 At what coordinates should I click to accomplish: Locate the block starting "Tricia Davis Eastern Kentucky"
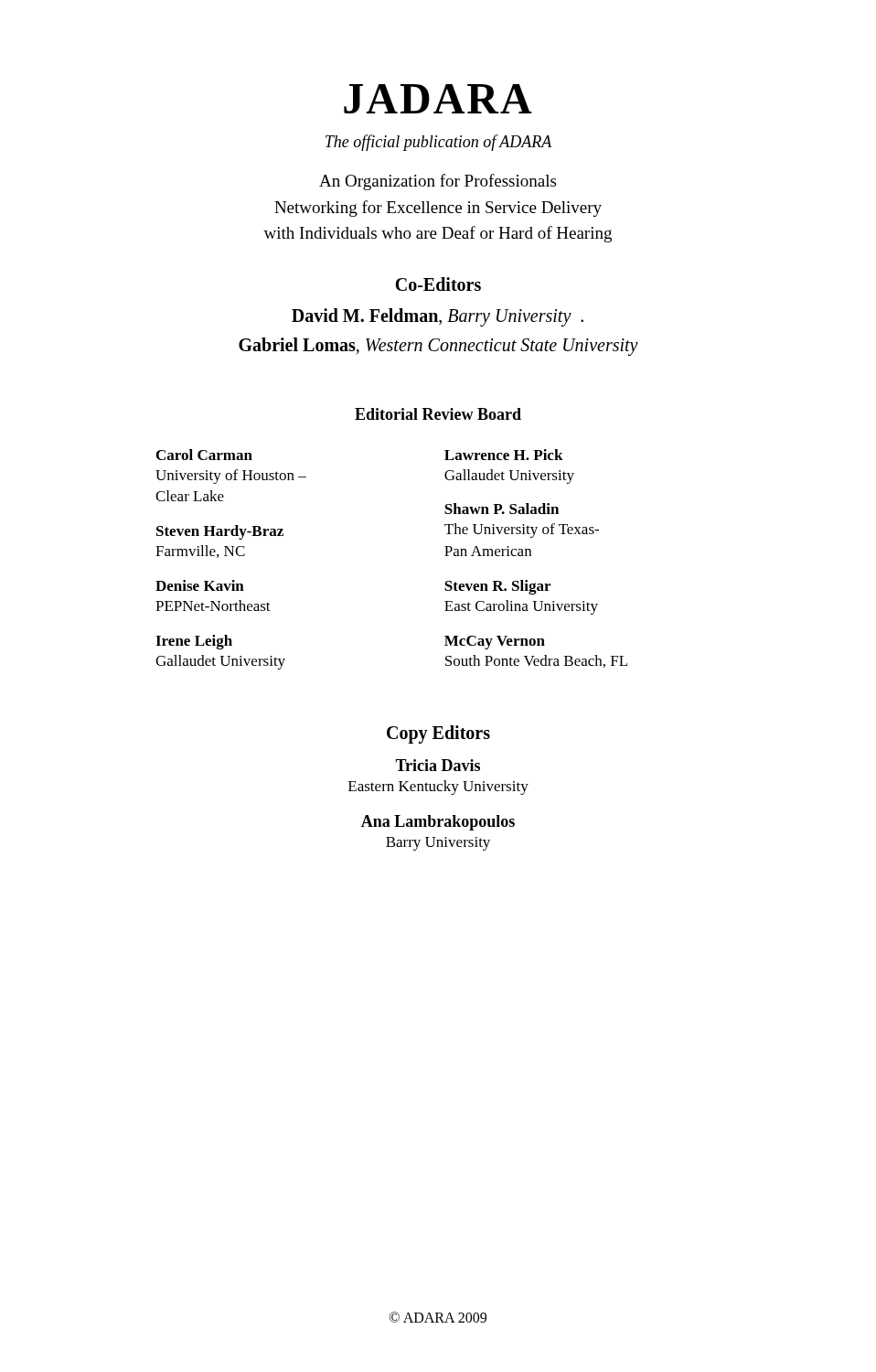click(438, 777)
